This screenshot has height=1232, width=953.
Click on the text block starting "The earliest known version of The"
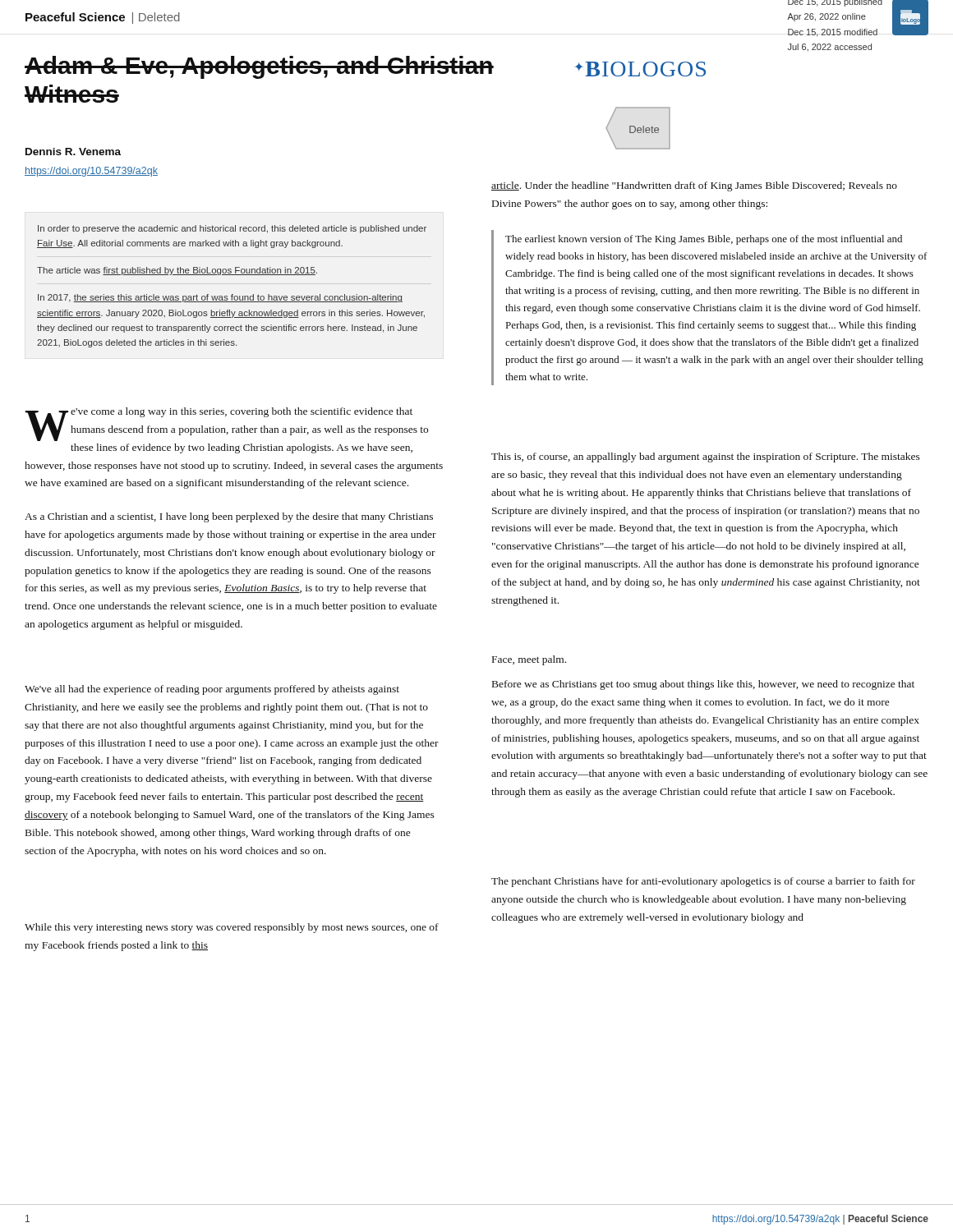pyautogui.click(x=716, y=308)
